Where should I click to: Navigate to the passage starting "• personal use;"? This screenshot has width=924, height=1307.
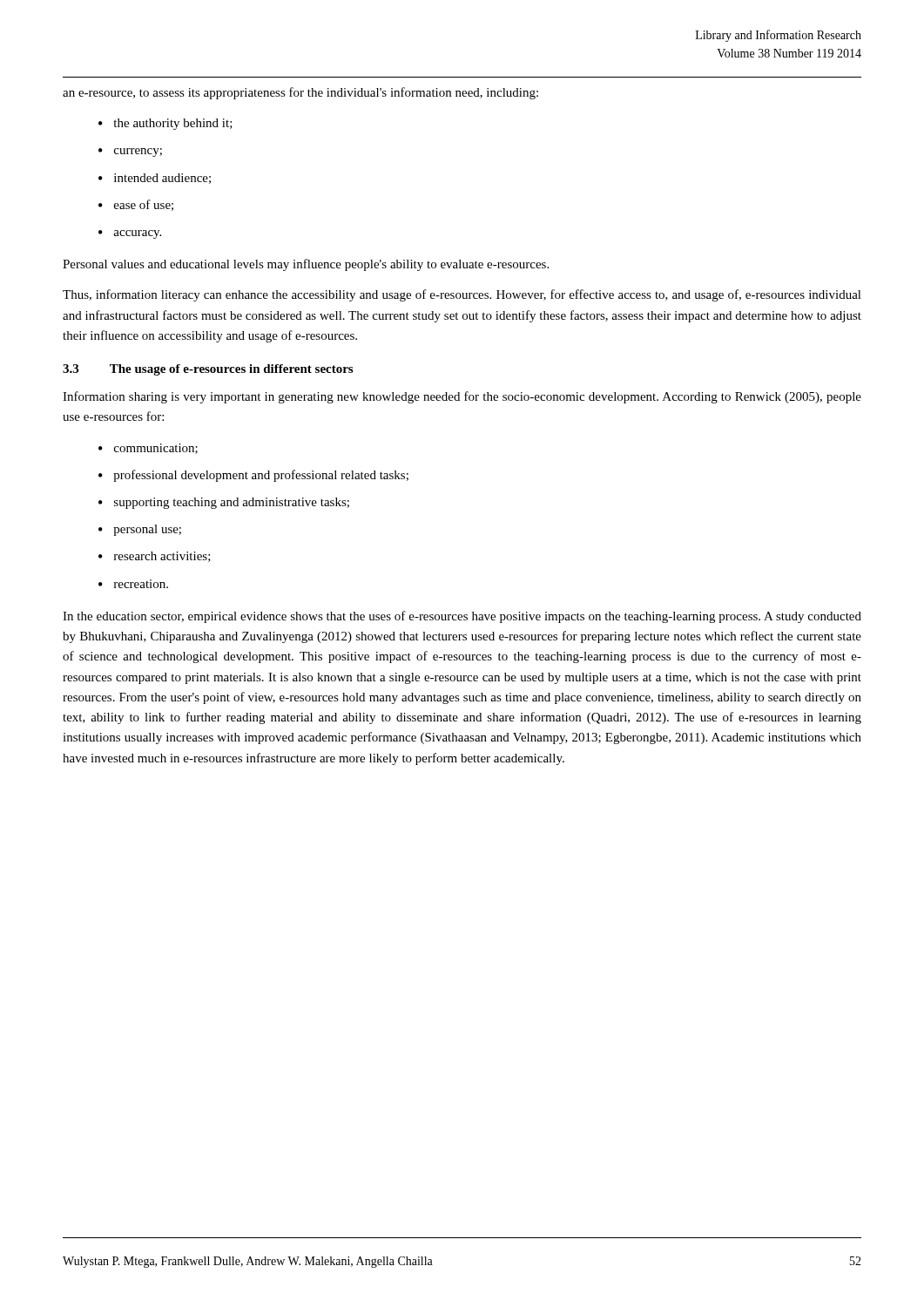click(x=140, y=531)
